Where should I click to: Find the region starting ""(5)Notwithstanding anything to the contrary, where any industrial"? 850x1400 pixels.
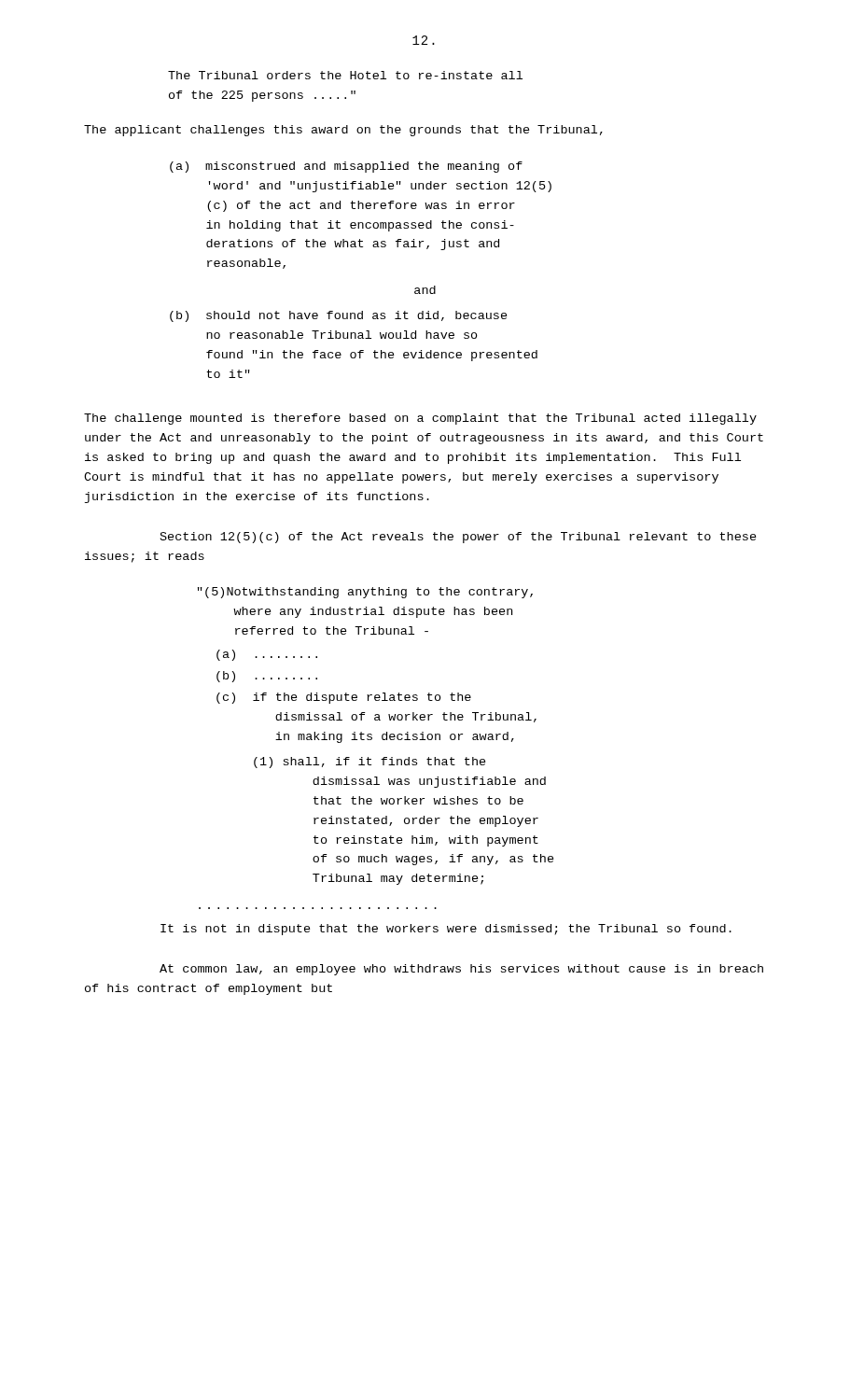tap(366, 612)
